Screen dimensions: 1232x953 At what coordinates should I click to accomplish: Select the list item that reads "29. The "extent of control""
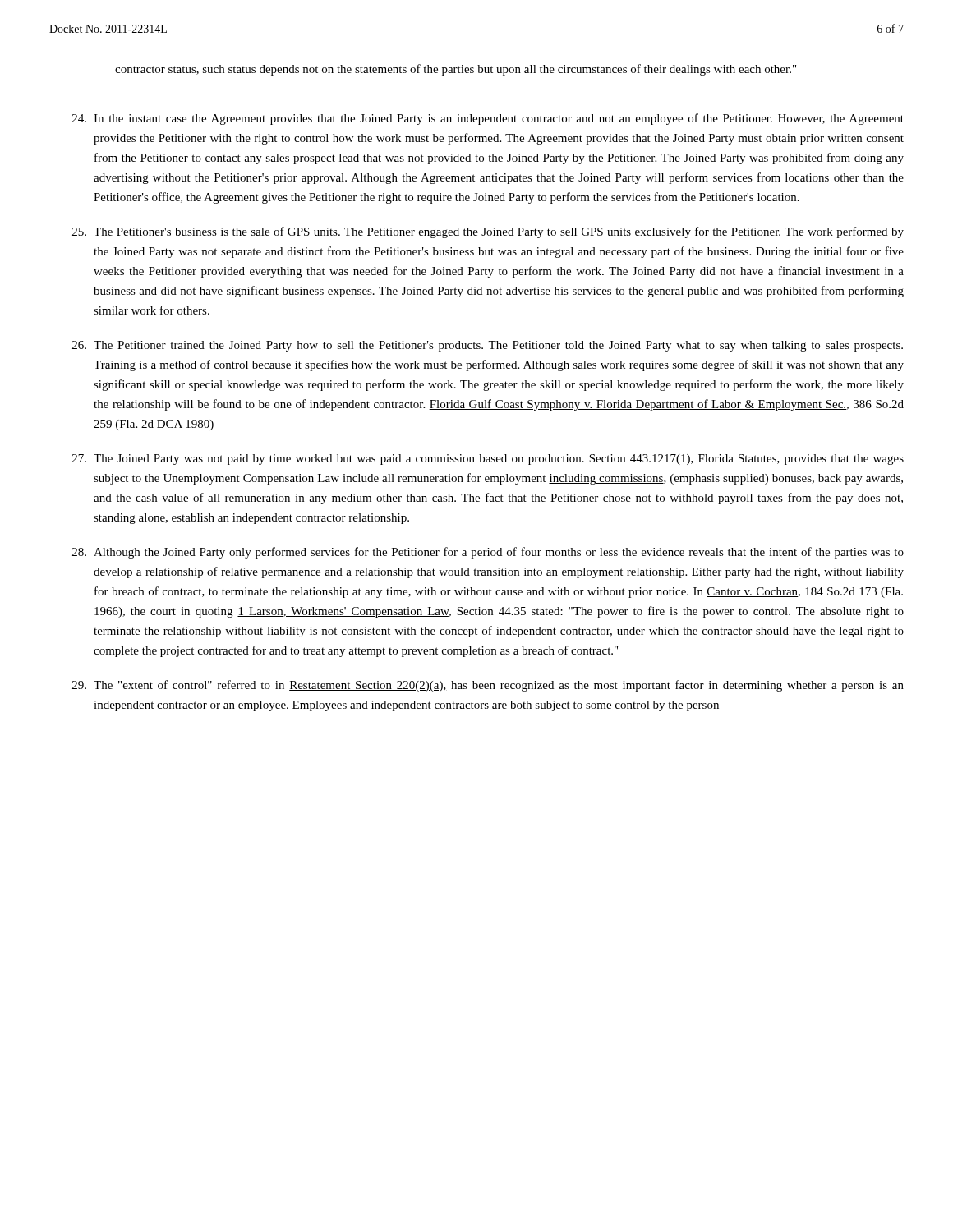476,695
